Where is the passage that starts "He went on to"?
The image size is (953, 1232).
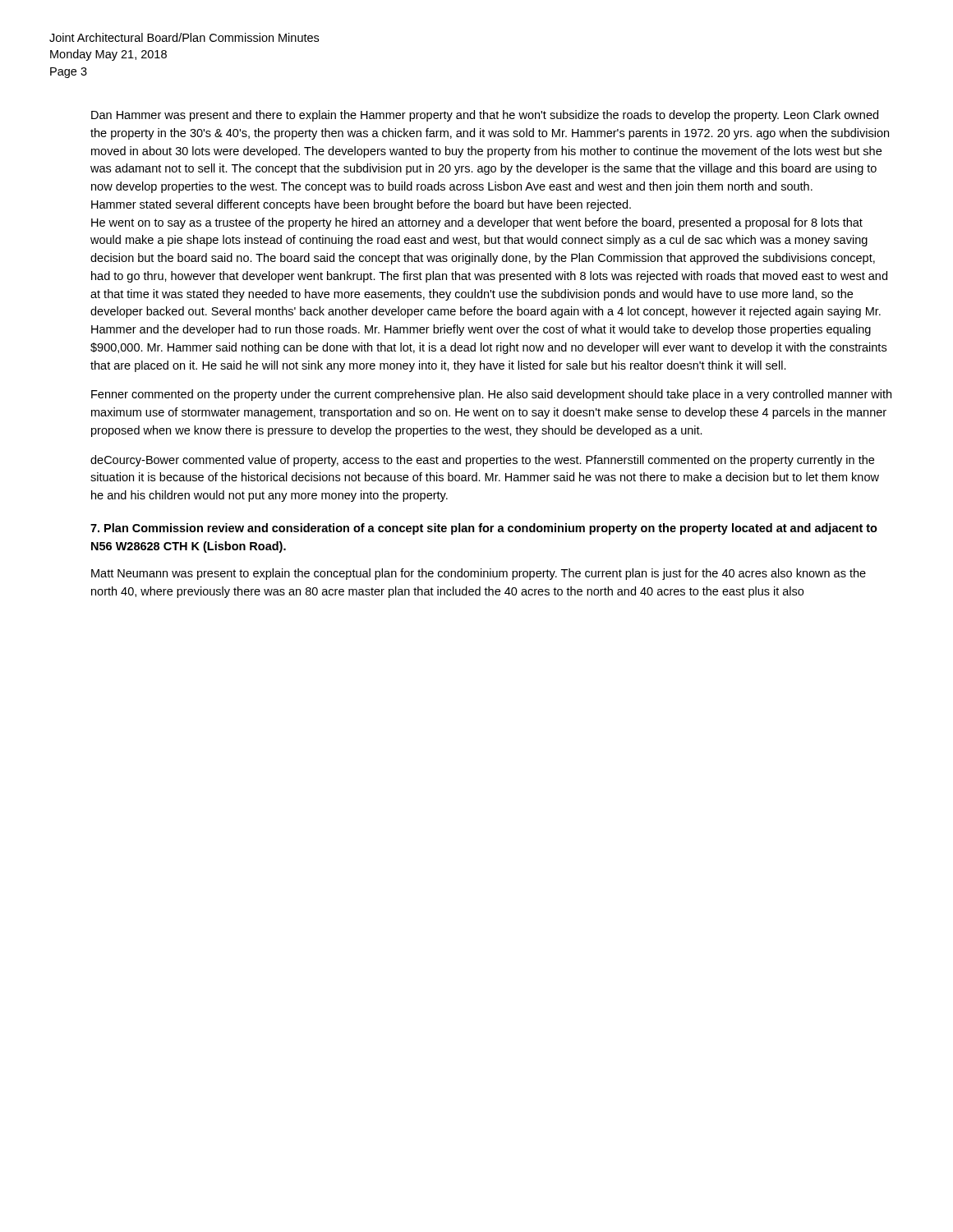[493, 294]
